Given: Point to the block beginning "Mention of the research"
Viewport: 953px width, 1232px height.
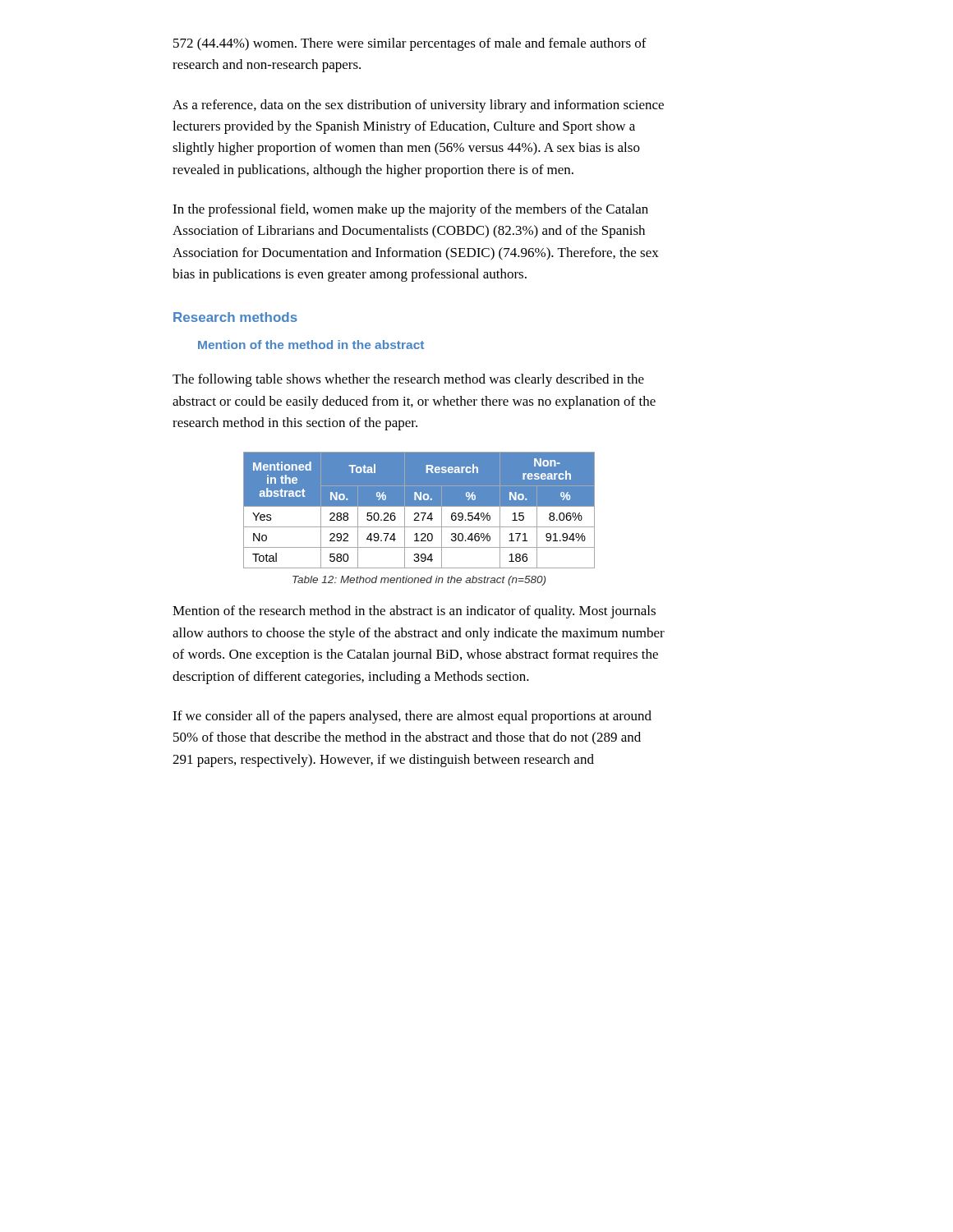Looking at the screenshot, I should tap(418, 643).
